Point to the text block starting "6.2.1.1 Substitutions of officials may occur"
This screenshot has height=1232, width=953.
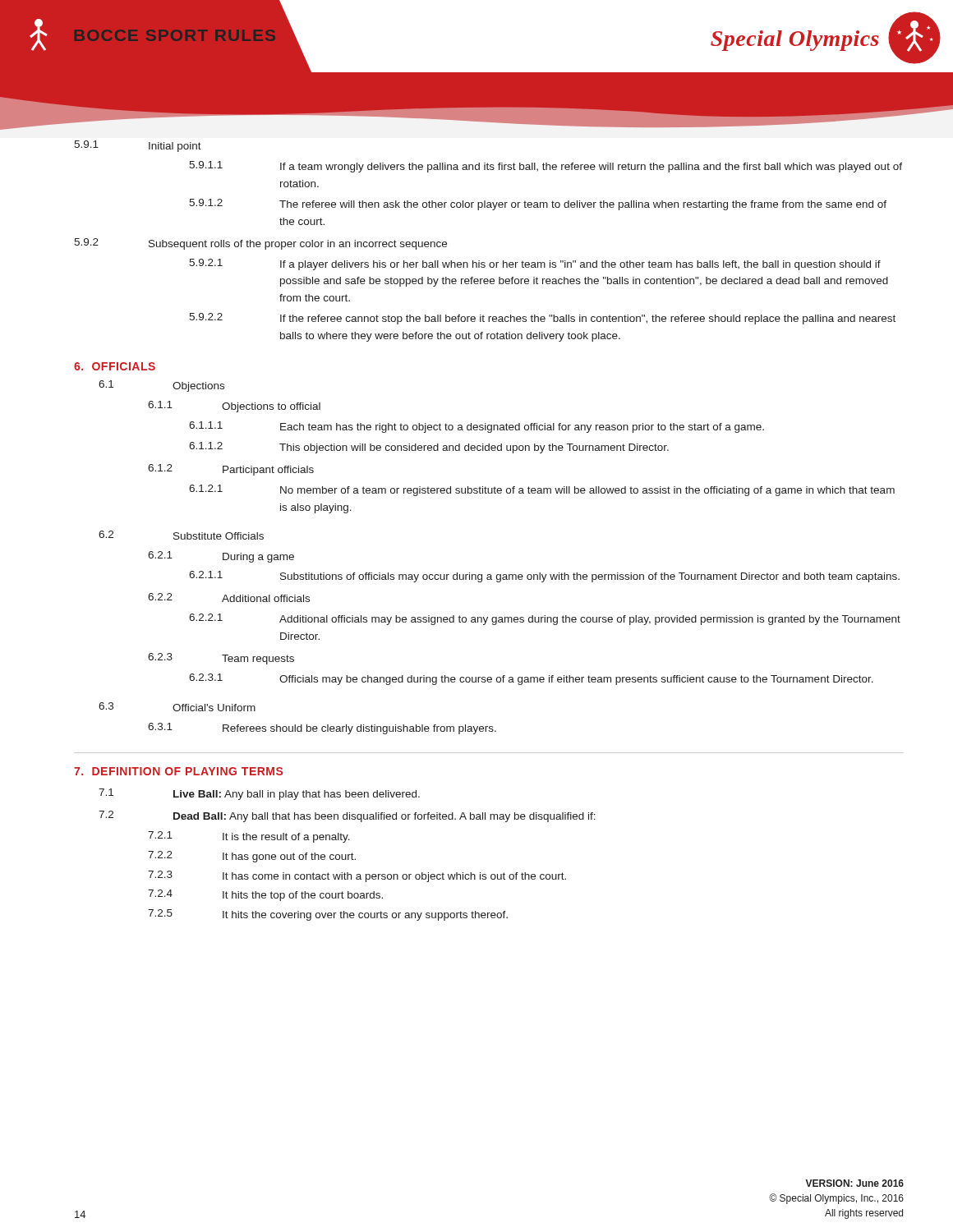click(x=546, y=577)
